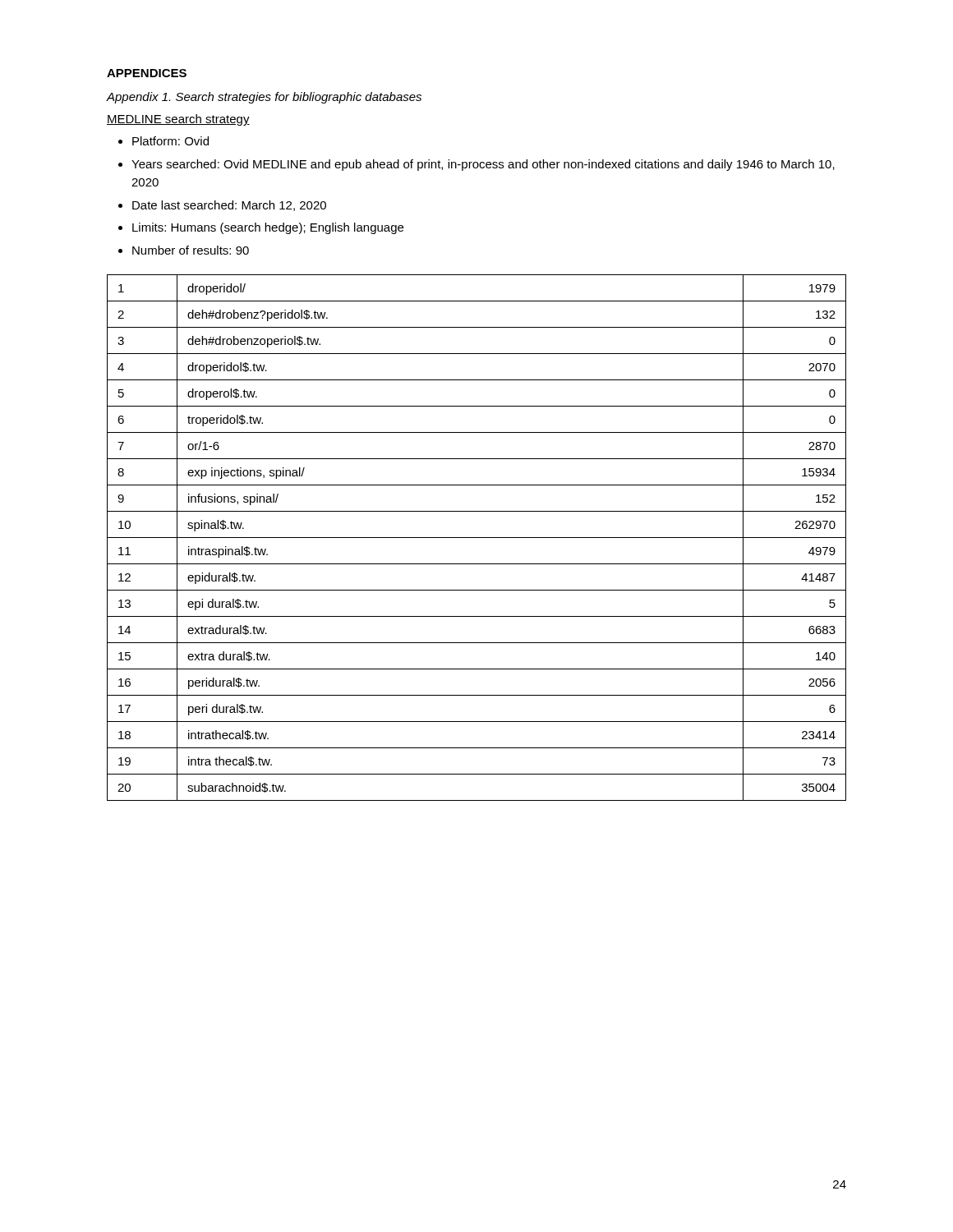The width and height of the screenshot is (953, 1232).
Task: Point to the region starting "Date last searched: March 12, 2020"
Action: 229,205
